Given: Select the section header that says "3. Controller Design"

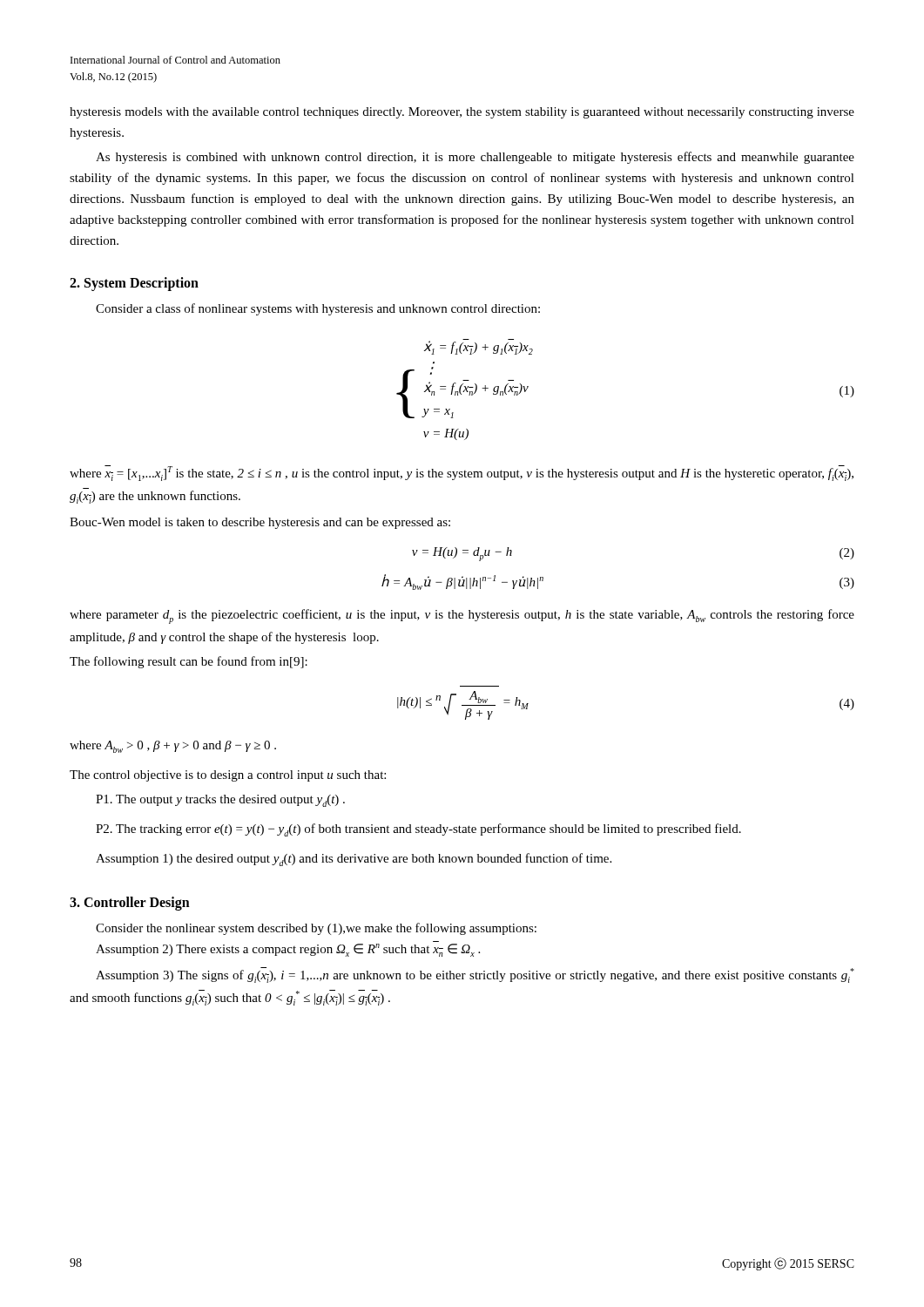Looking at the screenshot, I should click(130, 902).
